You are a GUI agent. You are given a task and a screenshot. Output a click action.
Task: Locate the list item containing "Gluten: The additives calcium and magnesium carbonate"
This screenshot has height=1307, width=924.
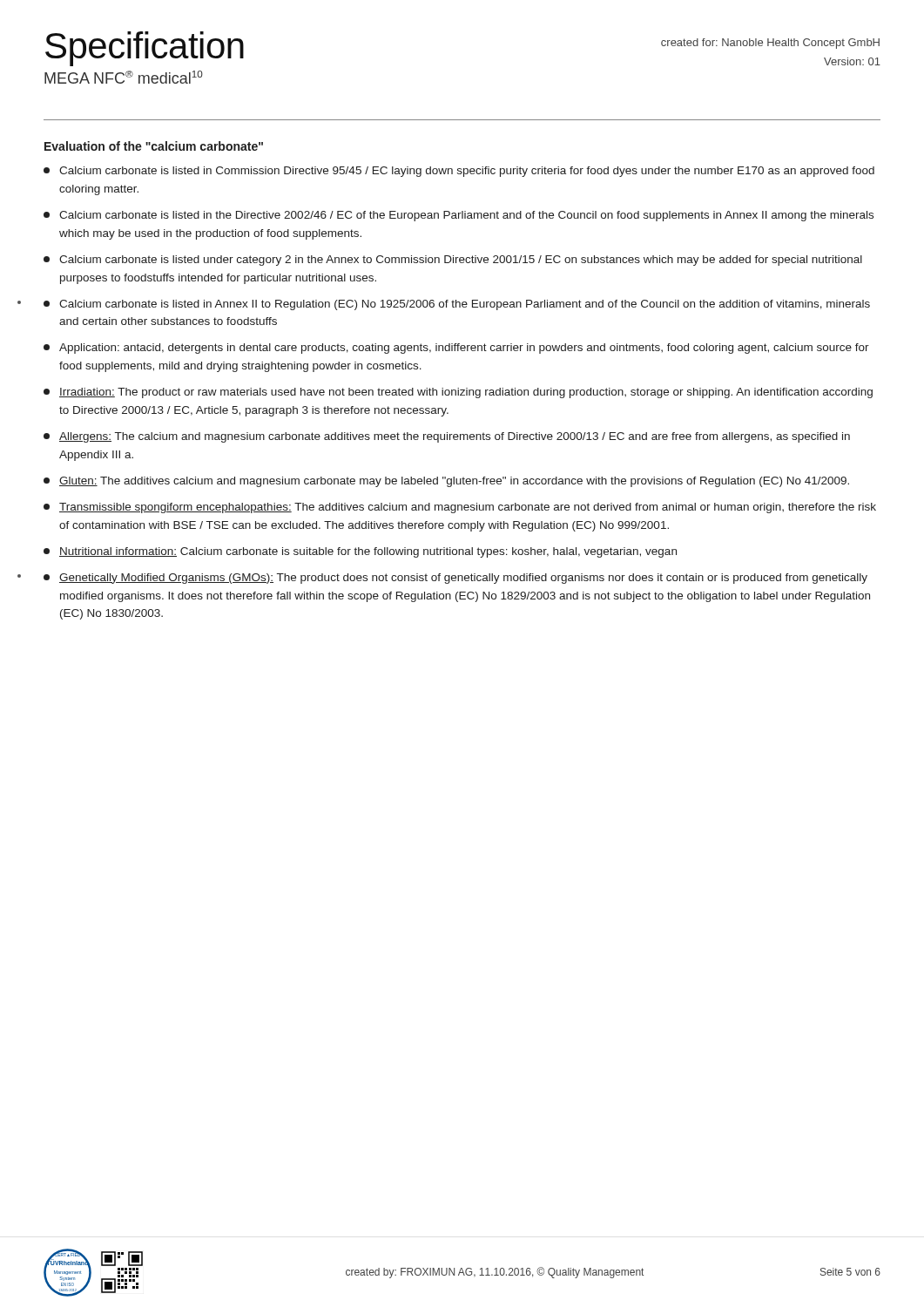click(x=462, y=481)
